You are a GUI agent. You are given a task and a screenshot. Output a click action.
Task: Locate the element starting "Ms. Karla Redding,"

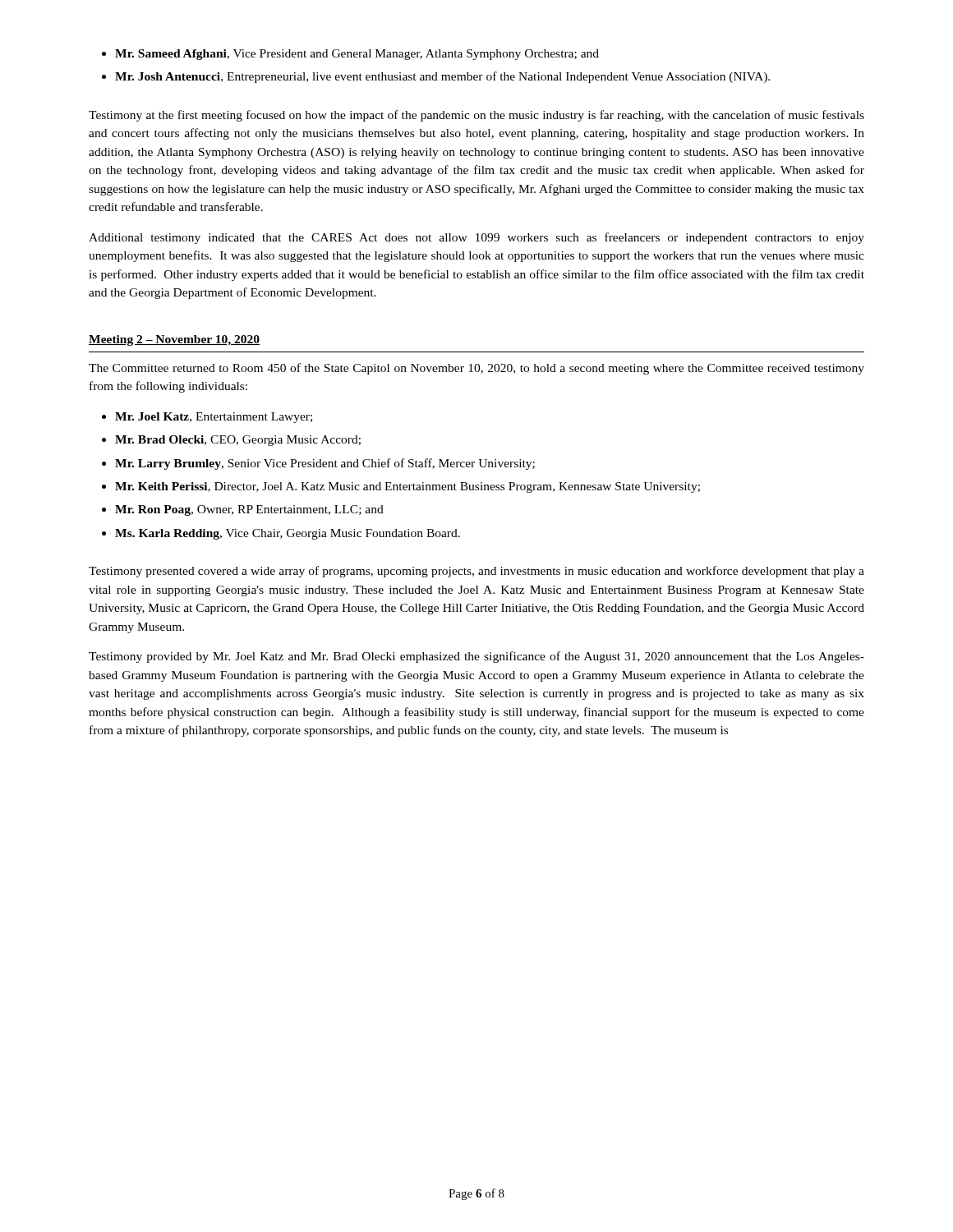(x=288, y=534)
